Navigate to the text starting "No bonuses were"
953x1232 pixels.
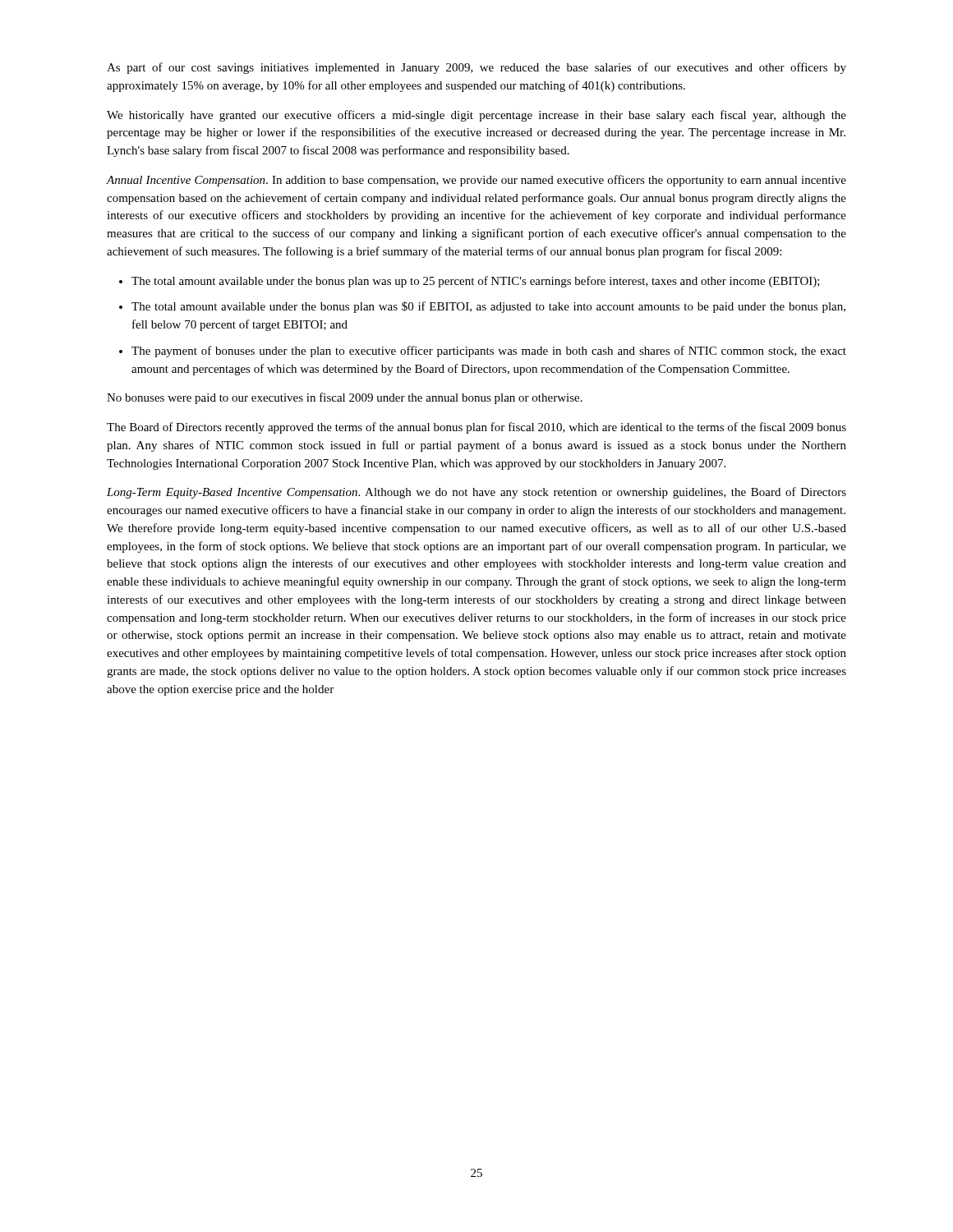[476, 398]
